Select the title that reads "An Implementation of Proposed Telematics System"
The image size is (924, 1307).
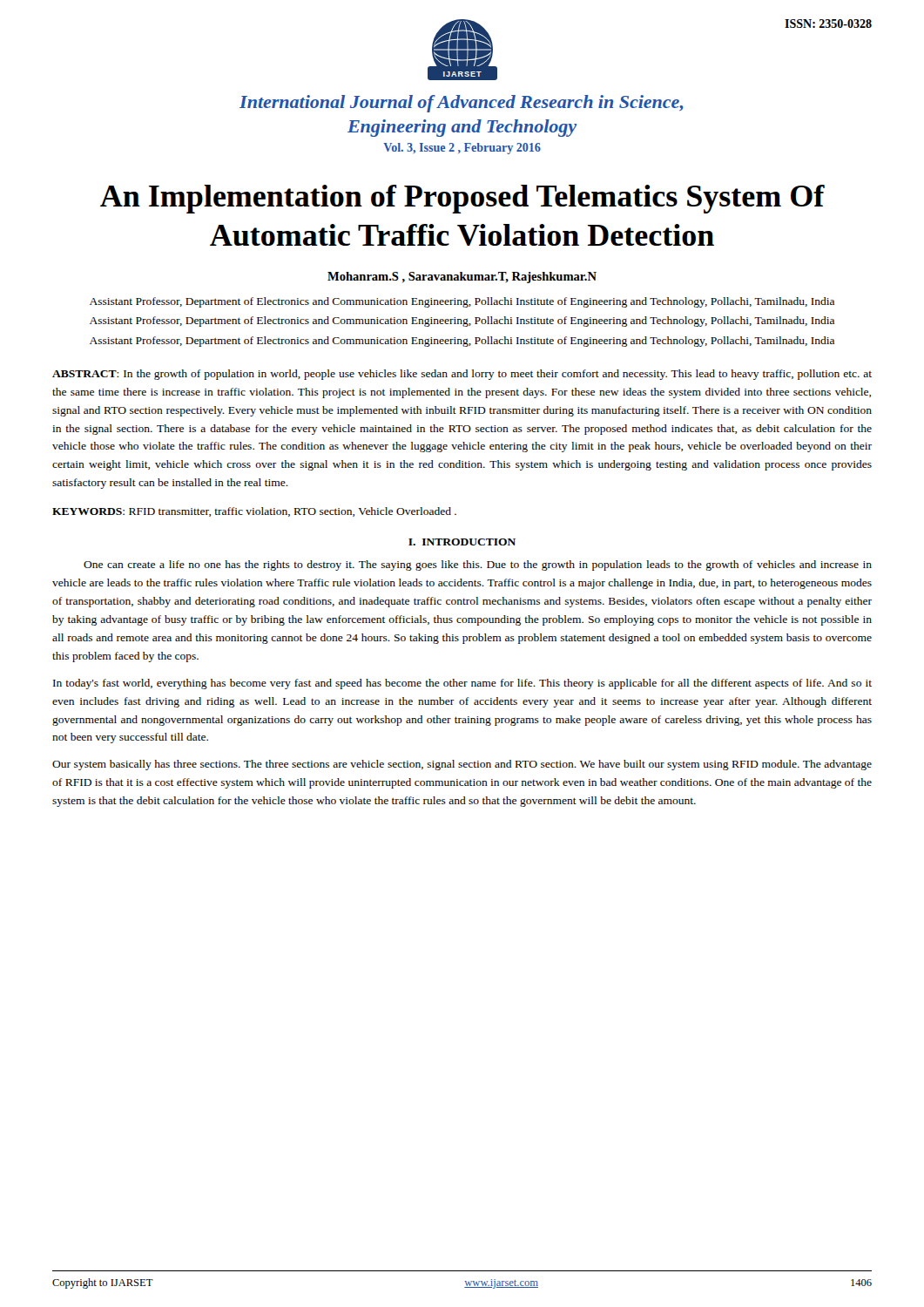pyautogui.click(x=462, y=216)
